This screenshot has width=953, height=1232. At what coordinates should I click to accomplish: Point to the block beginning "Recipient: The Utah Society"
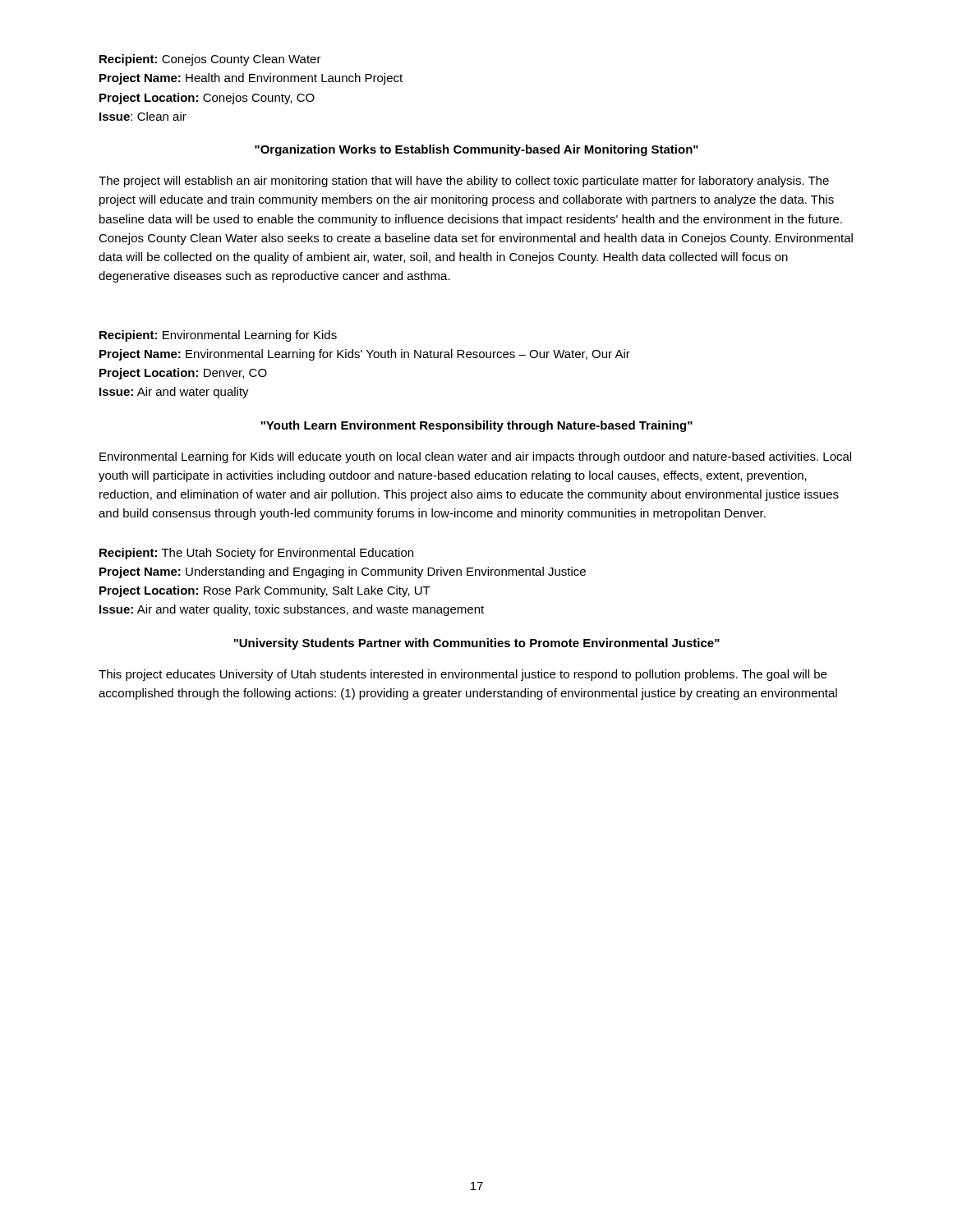(x=476, y=581)
